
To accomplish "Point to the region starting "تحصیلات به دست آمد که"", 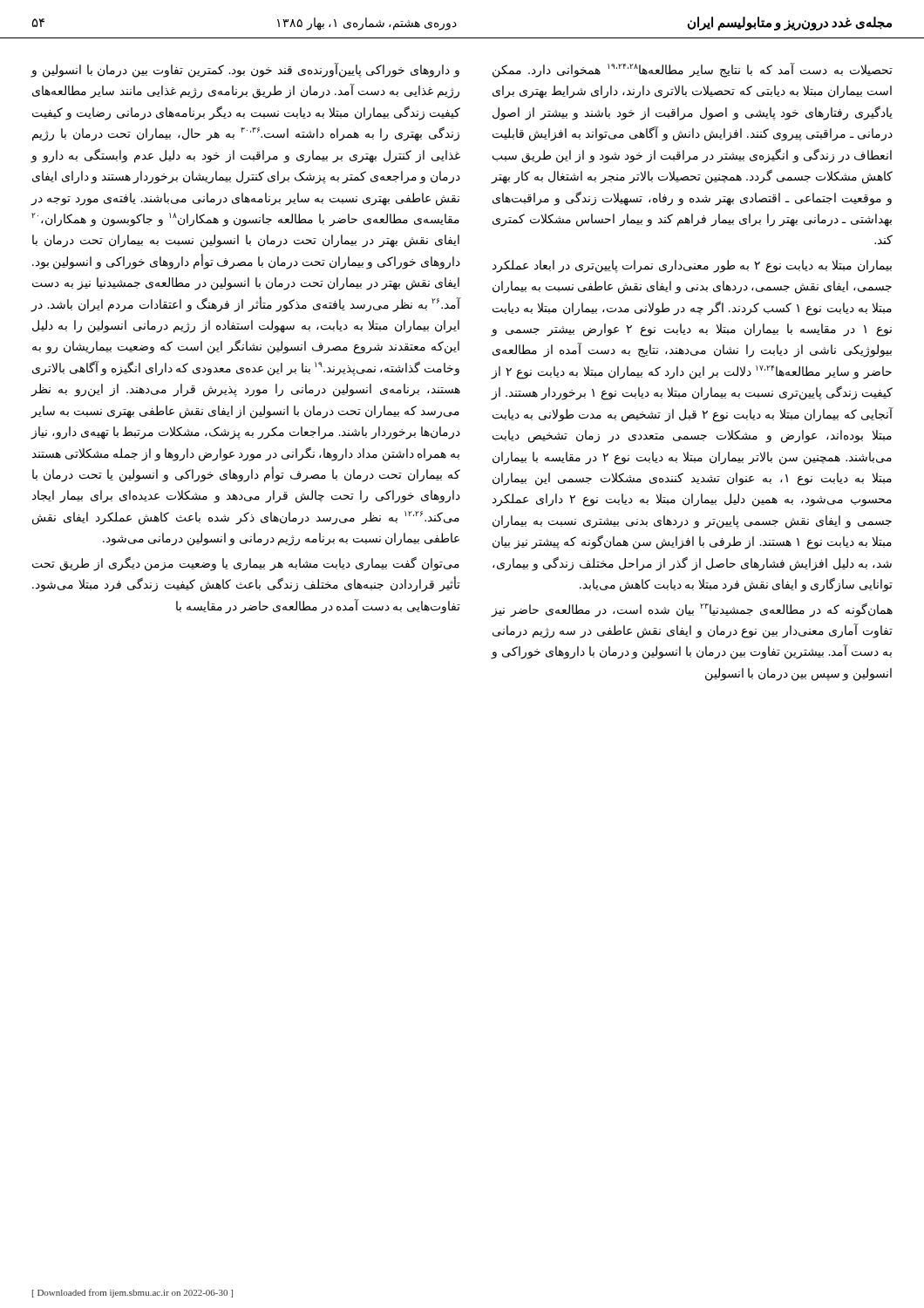I will tap(692, 155).
